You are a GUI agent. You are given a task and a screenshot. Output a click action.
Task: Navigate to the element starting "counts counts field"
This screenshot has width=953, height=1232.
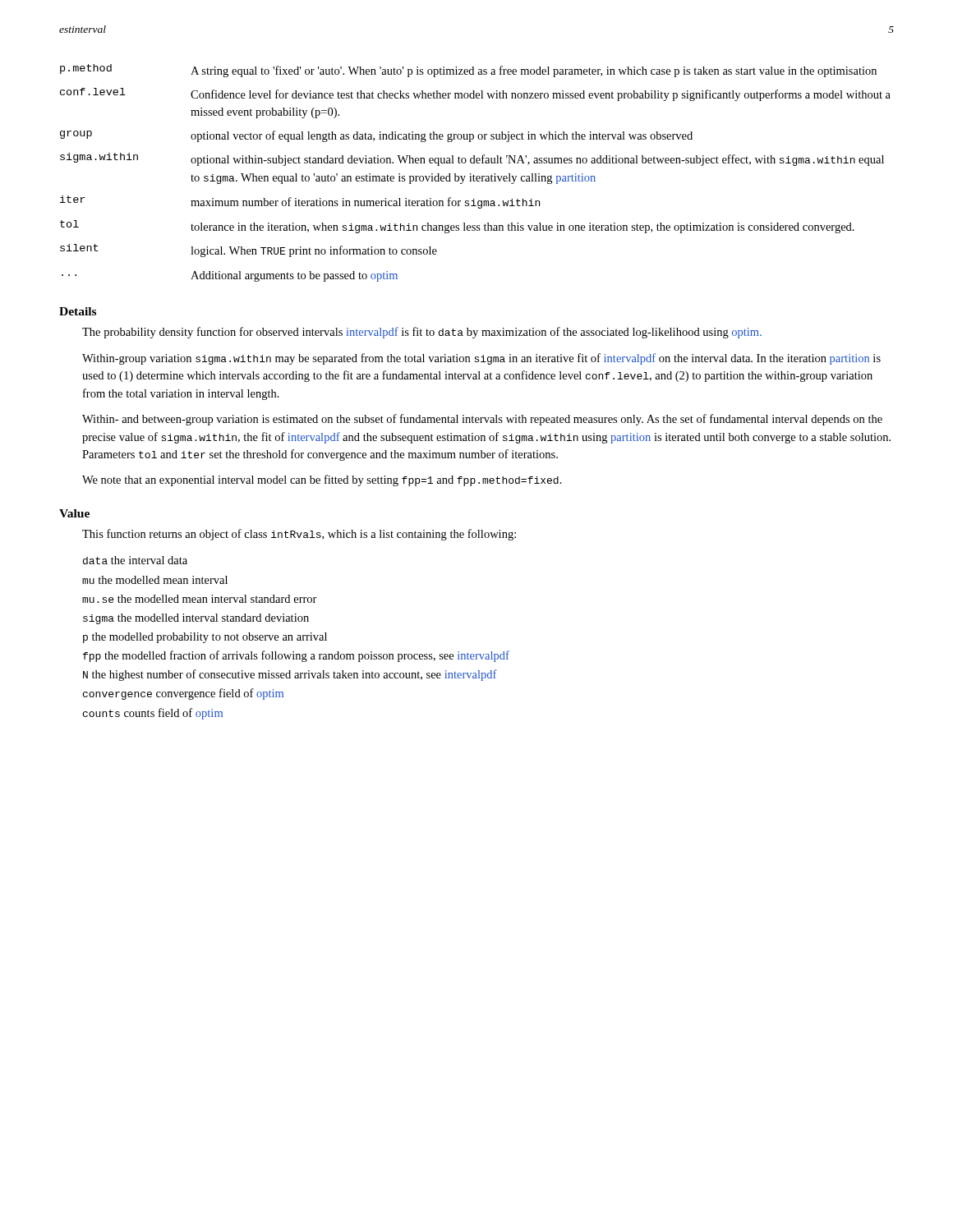tap(153, 713)
